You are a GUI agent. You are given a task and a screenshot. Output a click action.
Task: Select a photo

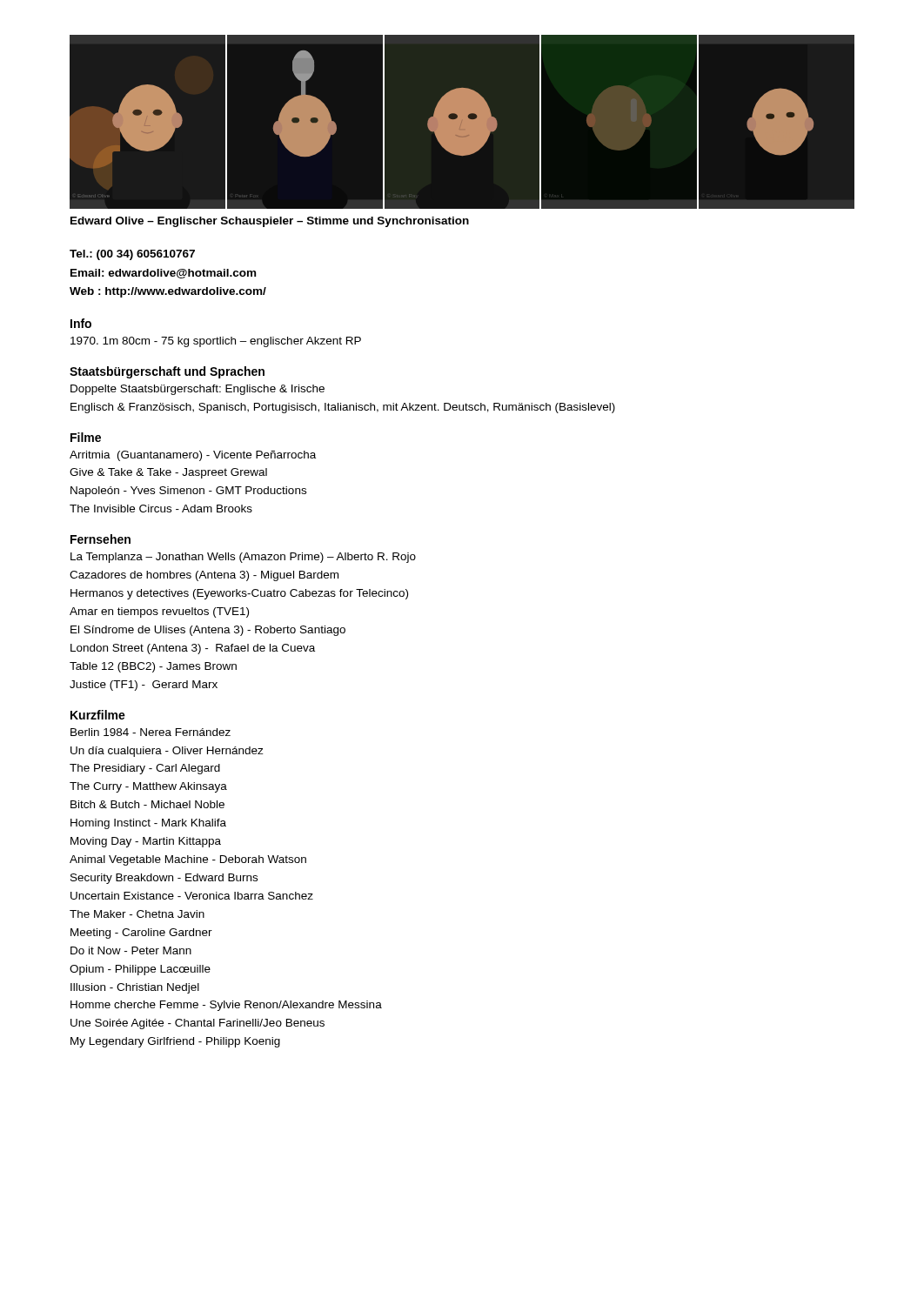tap(462, 122)
